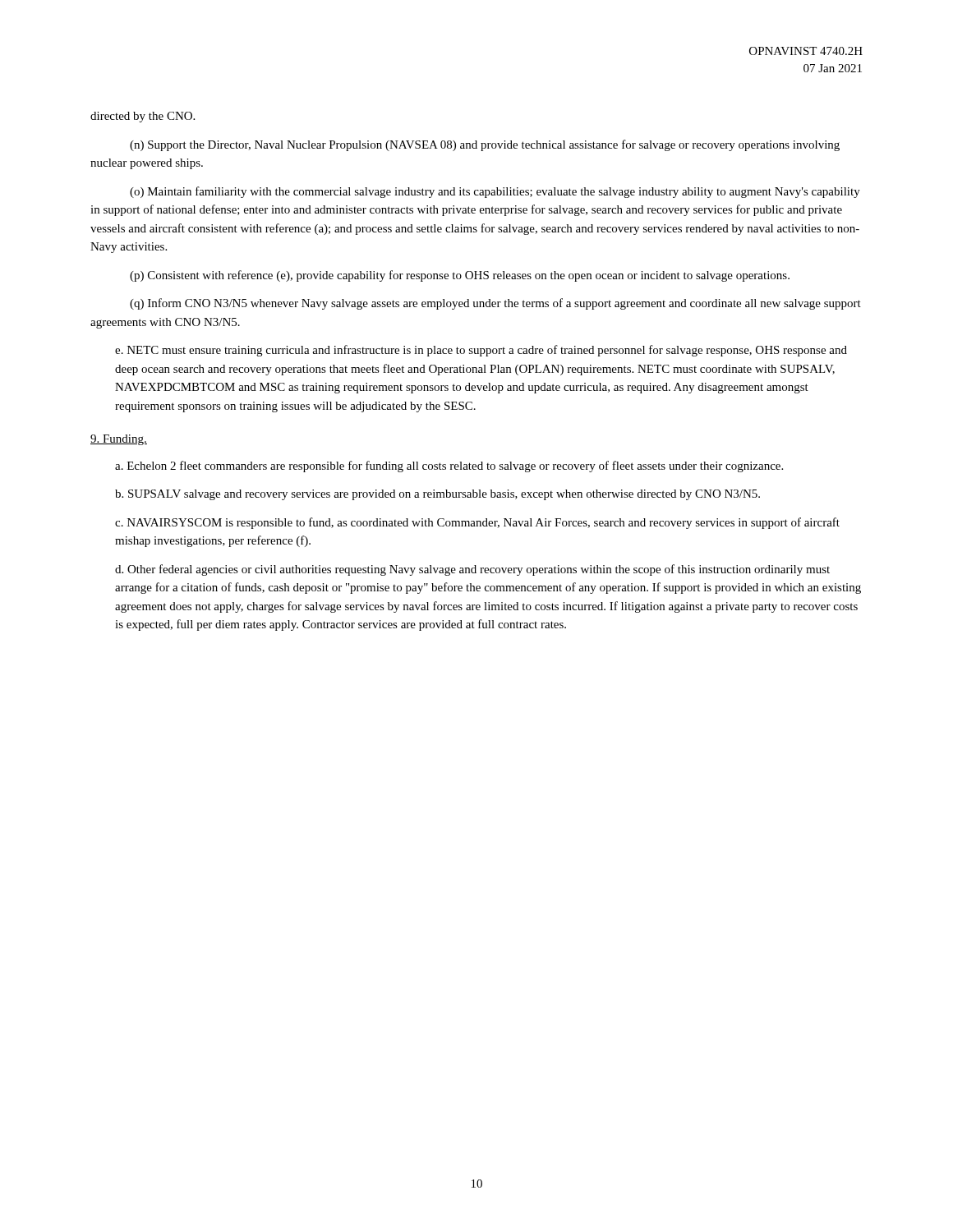This screenshot has width=953, height=1232.
Task: Click the passage that begins "a. Echelon 2 fleet commanders are responsible"
Action: [x=449, y=465]
